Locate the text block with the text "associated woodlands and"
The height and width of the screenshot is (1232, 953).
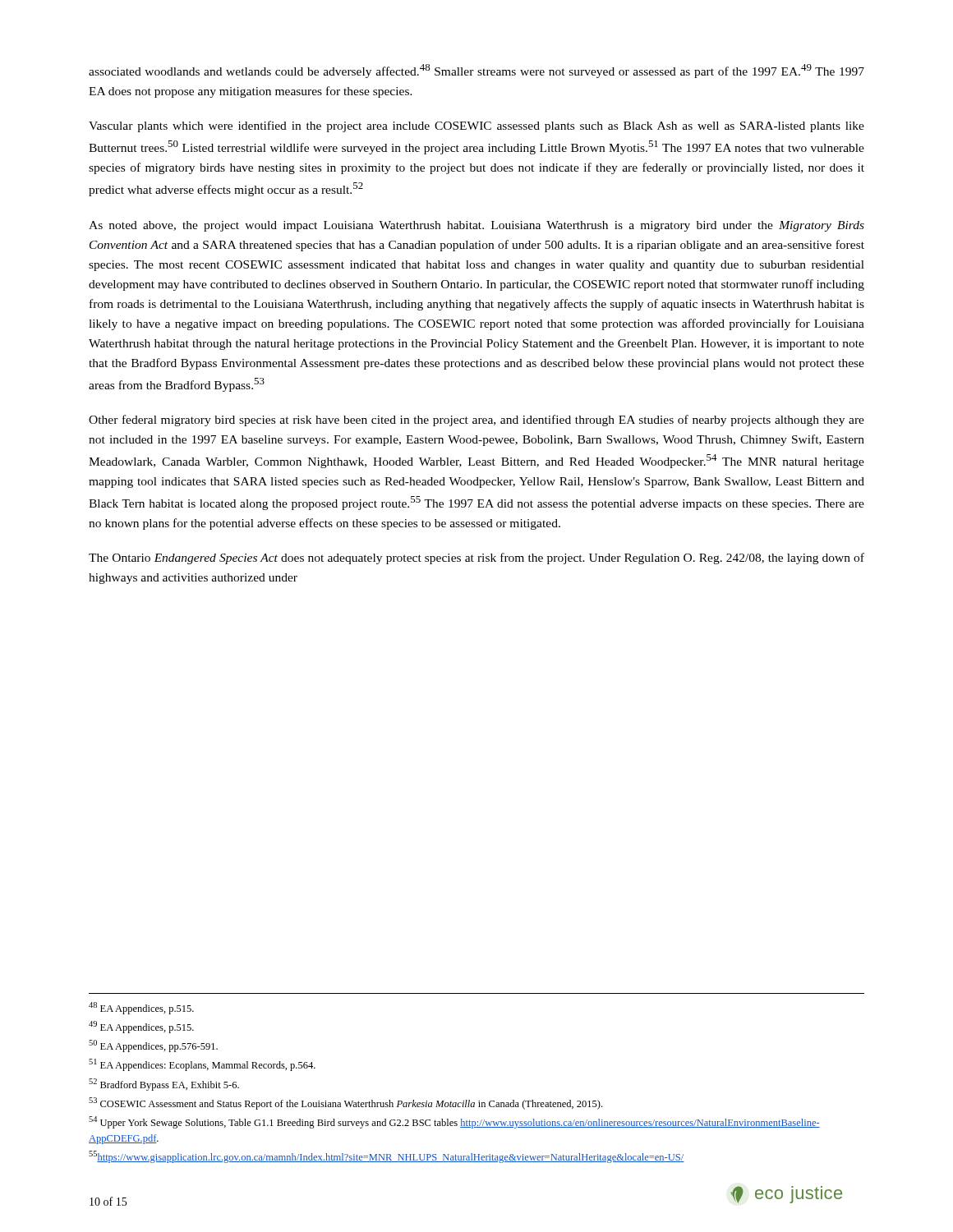coord(476,79)
